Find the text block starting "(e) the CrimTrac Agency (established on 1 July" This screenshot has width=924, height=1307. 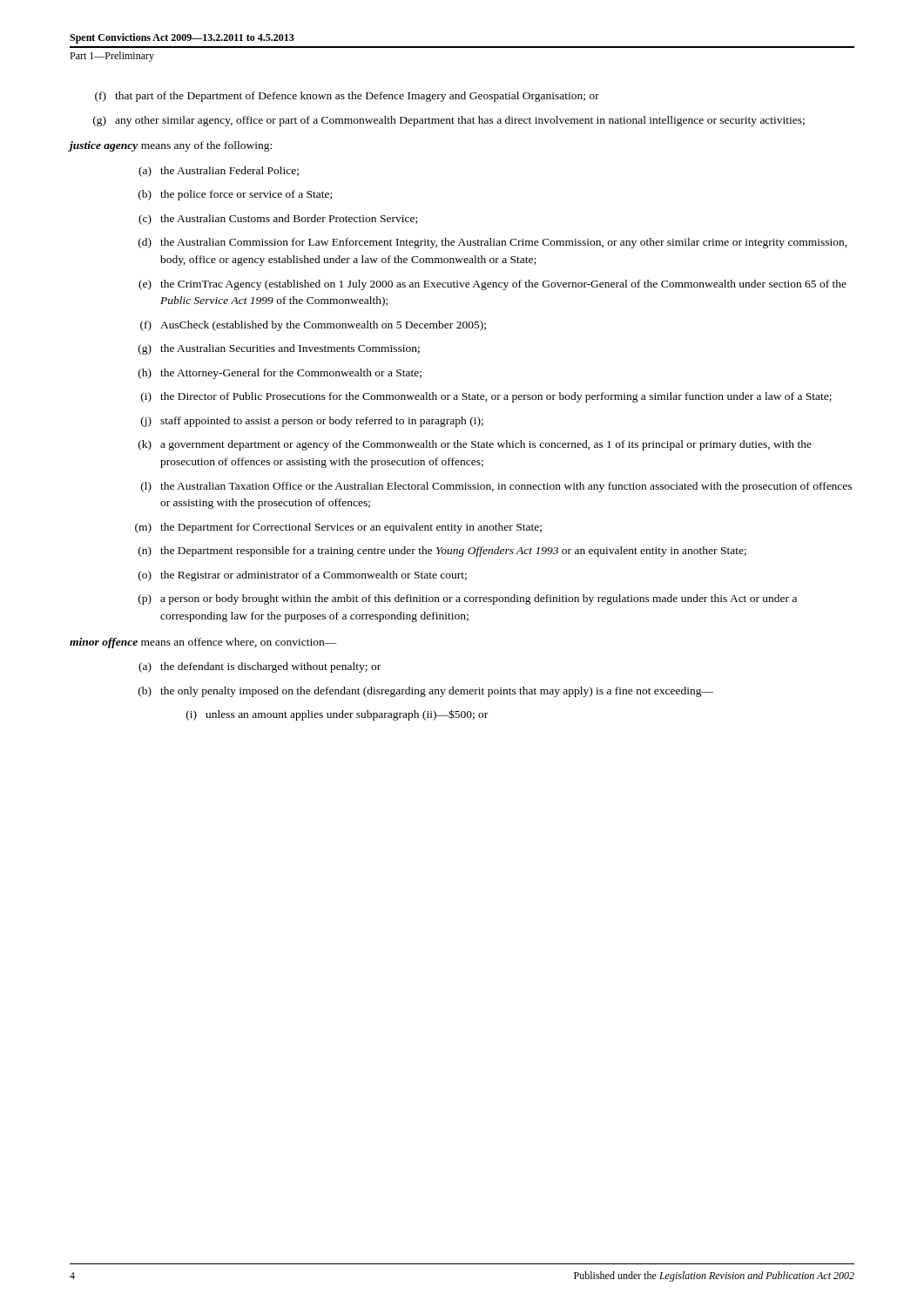(485, 292)
